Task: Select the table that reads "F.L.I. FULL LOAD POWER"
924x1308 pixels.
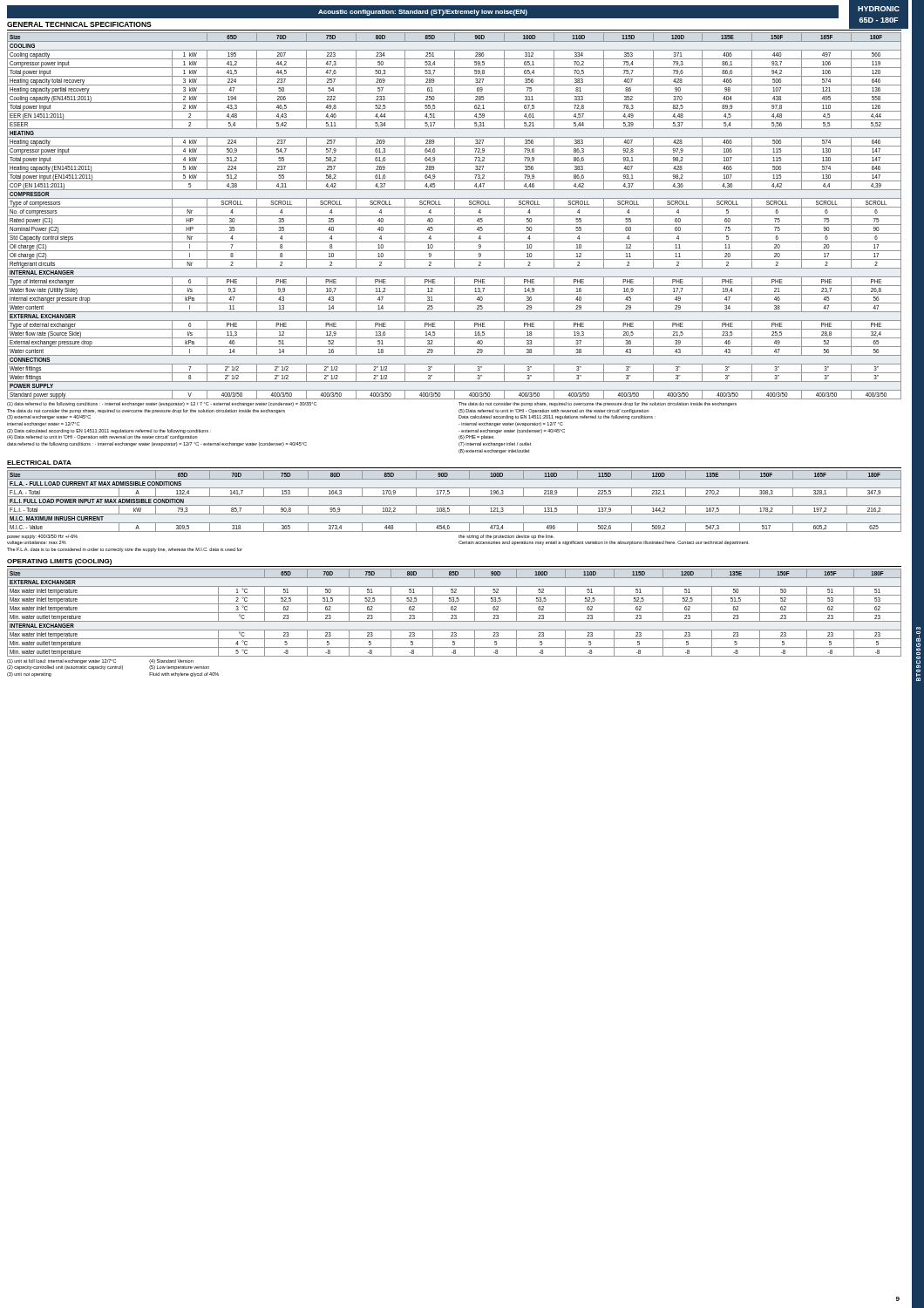Action: [454, 501]
